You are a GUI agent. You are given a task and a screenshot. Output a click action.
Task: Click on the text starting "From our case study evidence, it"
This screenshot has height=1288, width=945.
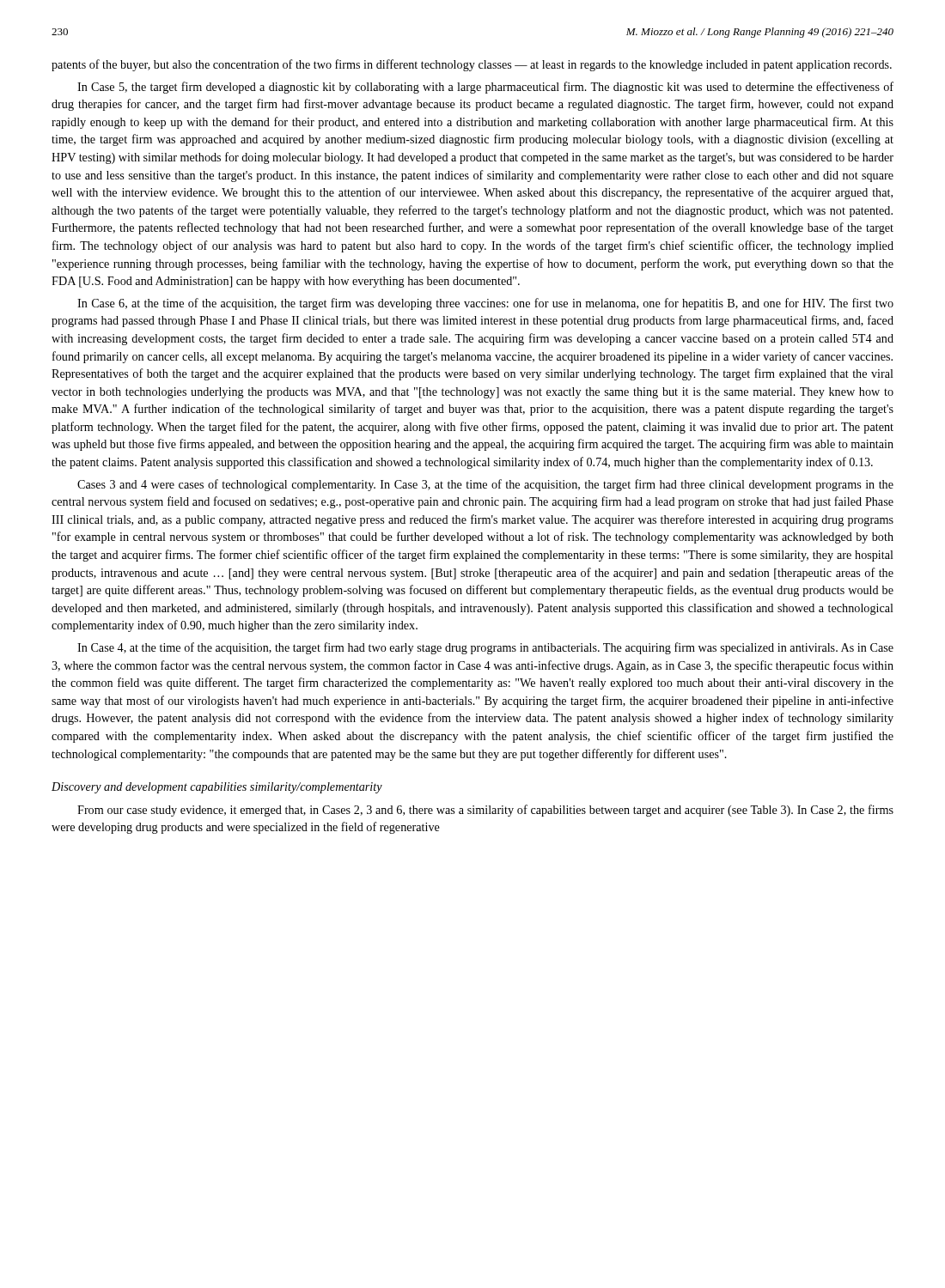click(x=472, y=819)
